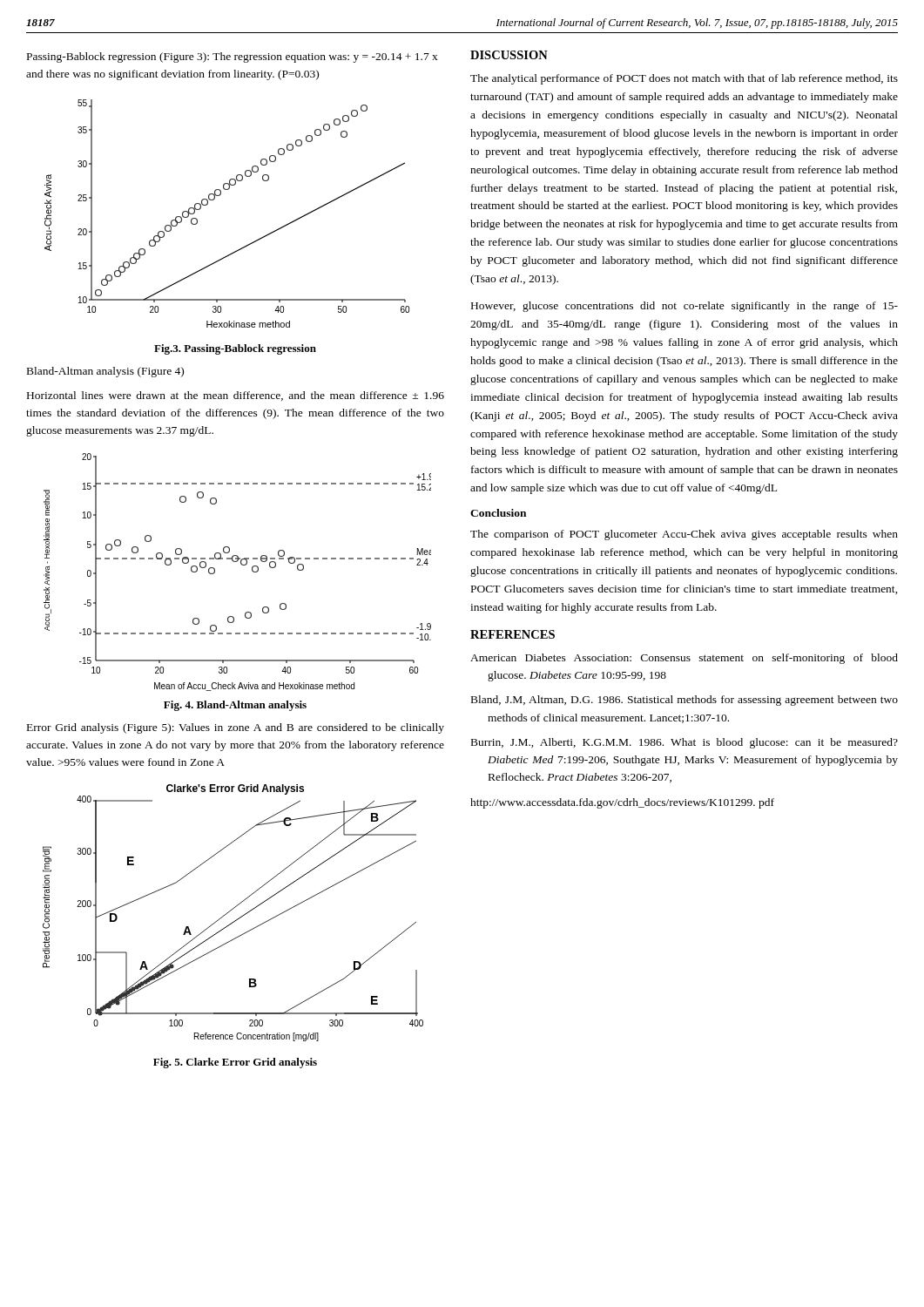Click on the text block starting "The comparison of POCT"
Image resolution: width=924 pixels, height=1307 pixels.
click(x=684, y=570)
